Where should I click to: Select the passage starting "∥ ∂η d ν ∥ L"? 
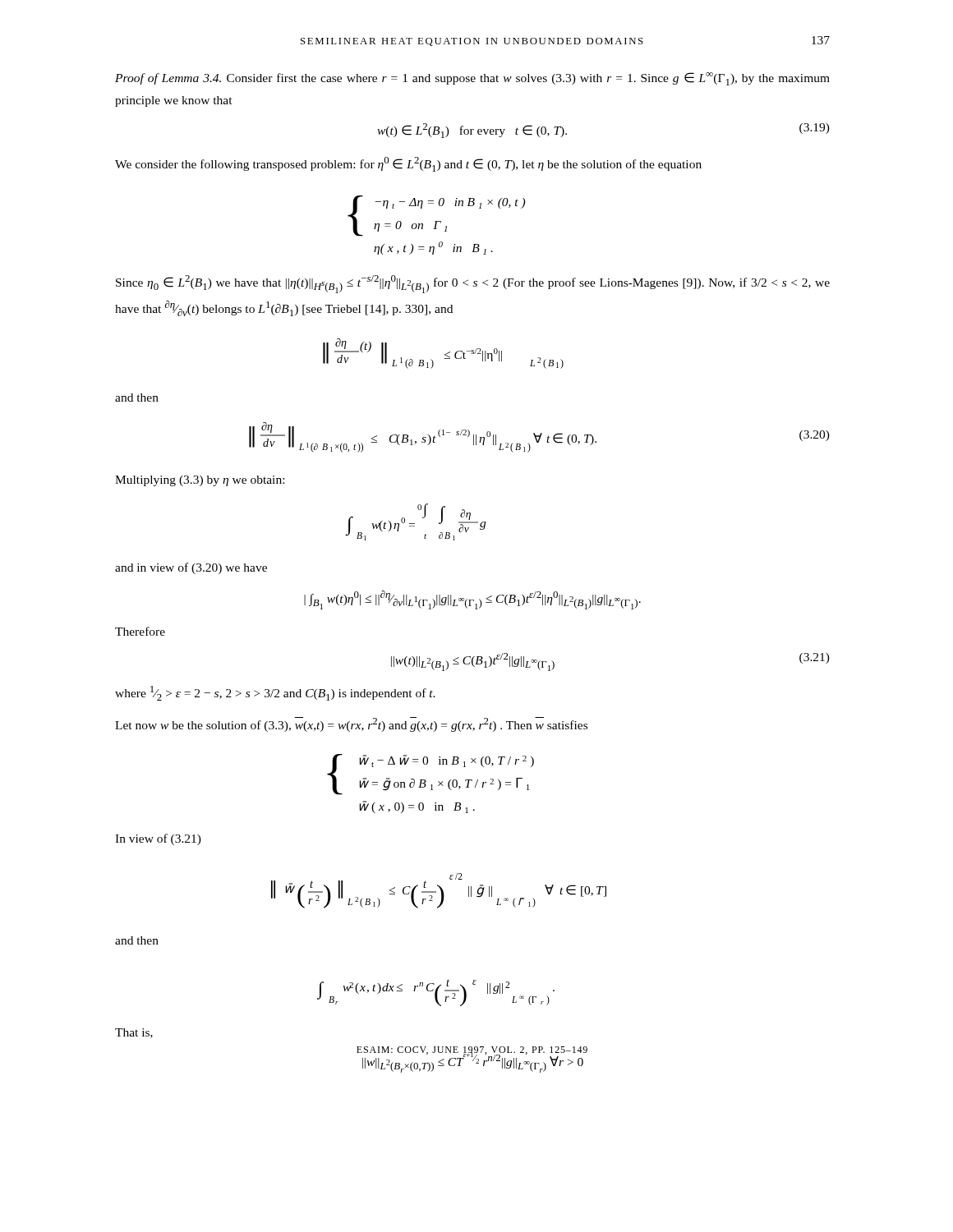[x=536, y=437]
